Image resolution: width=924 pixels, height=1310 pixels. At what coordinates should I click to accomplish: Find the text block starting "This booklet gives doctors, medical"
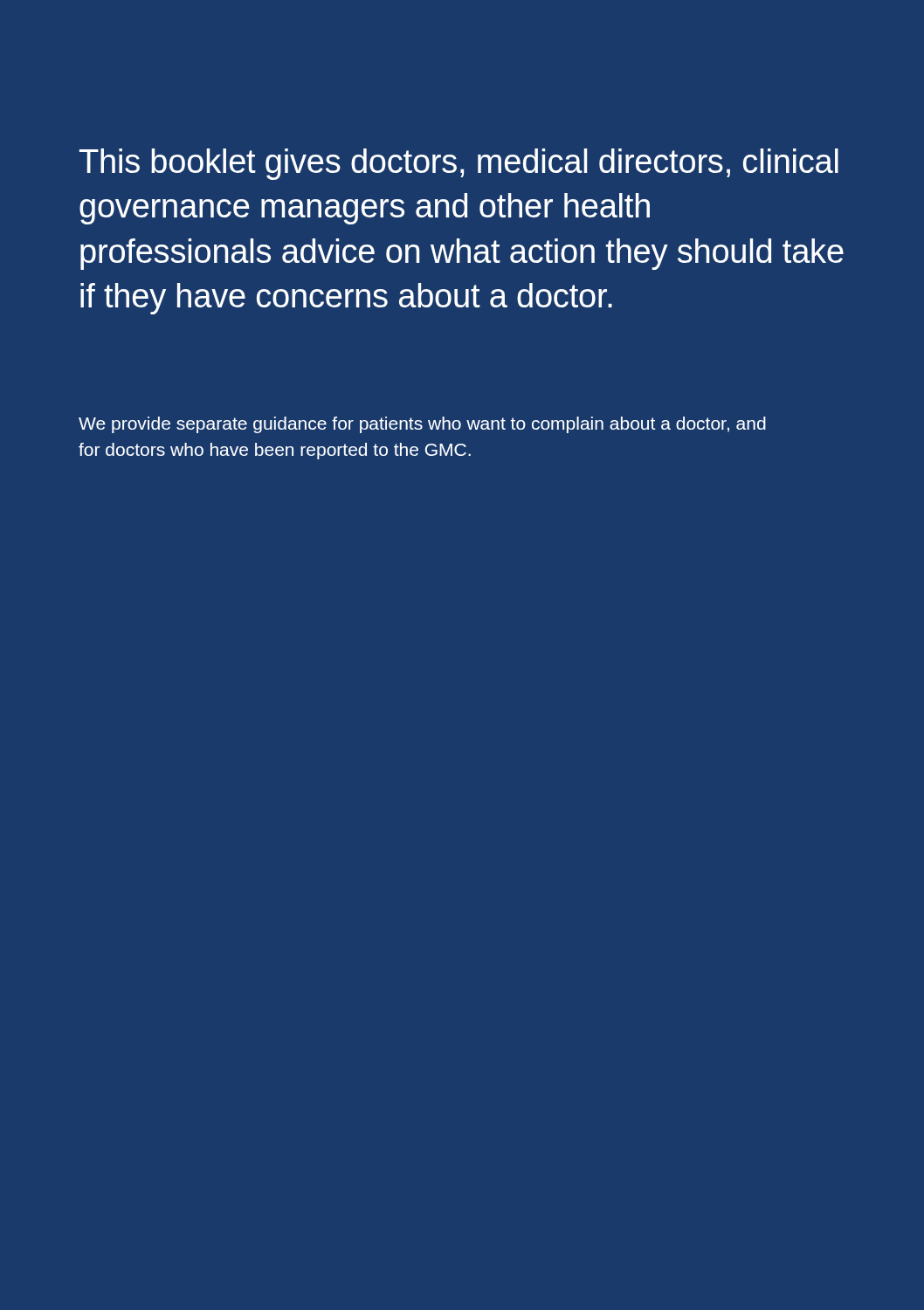point(461,229)
